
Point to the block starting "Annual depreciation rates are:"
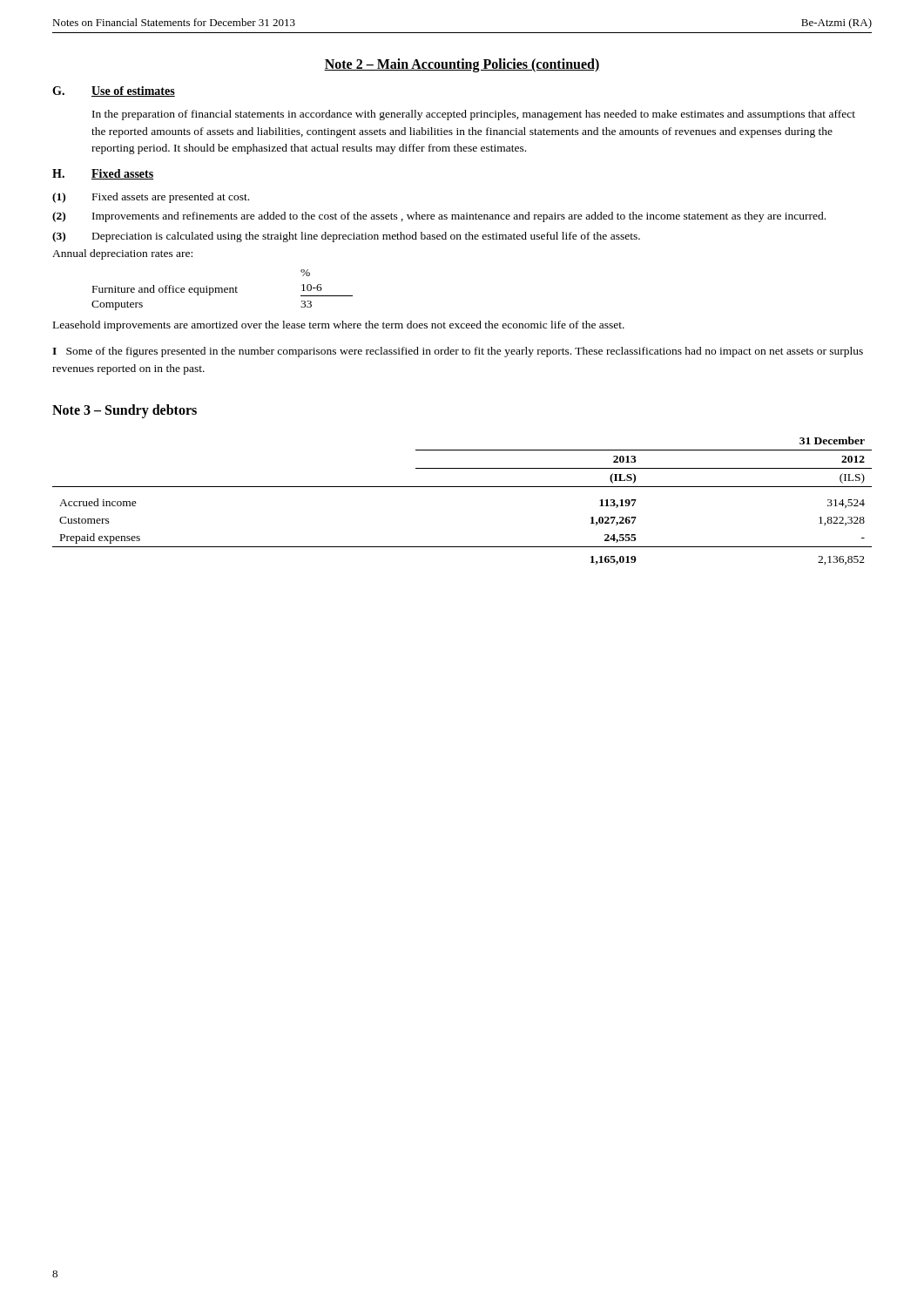(x=123, y=253)
